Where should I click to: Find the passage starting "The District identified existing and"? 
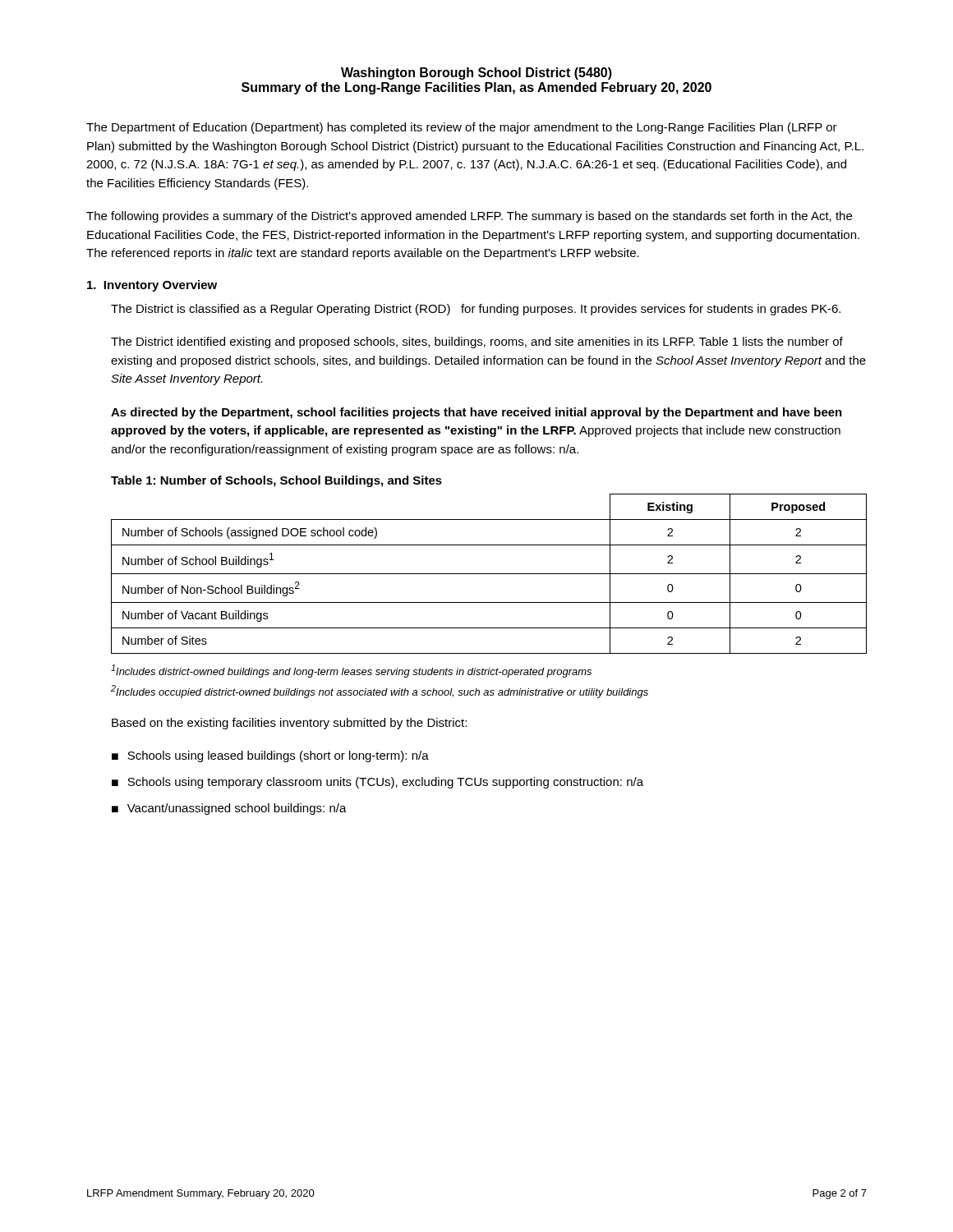(489, 360)
